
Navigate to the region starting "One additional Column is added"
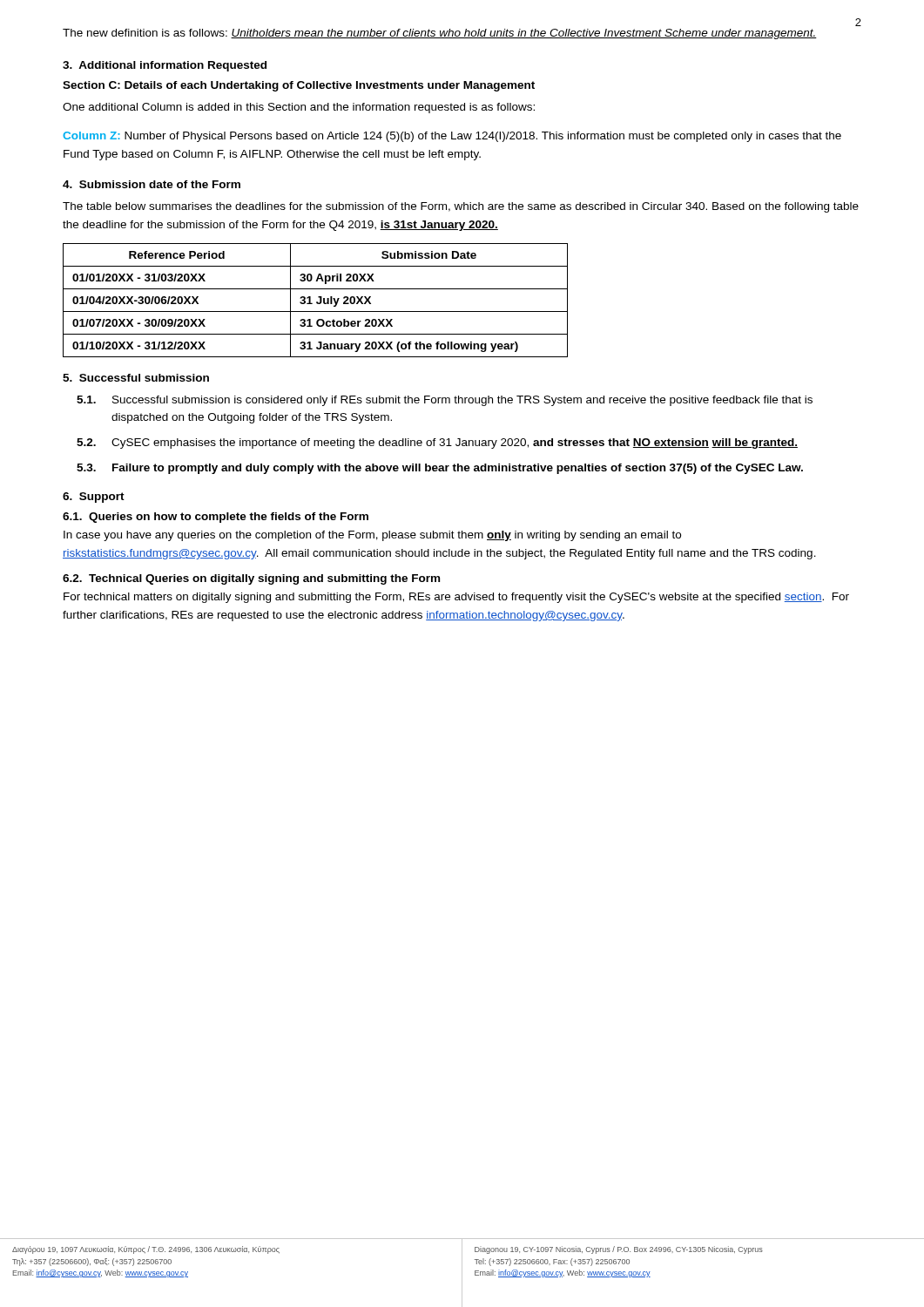coord(299,107)
